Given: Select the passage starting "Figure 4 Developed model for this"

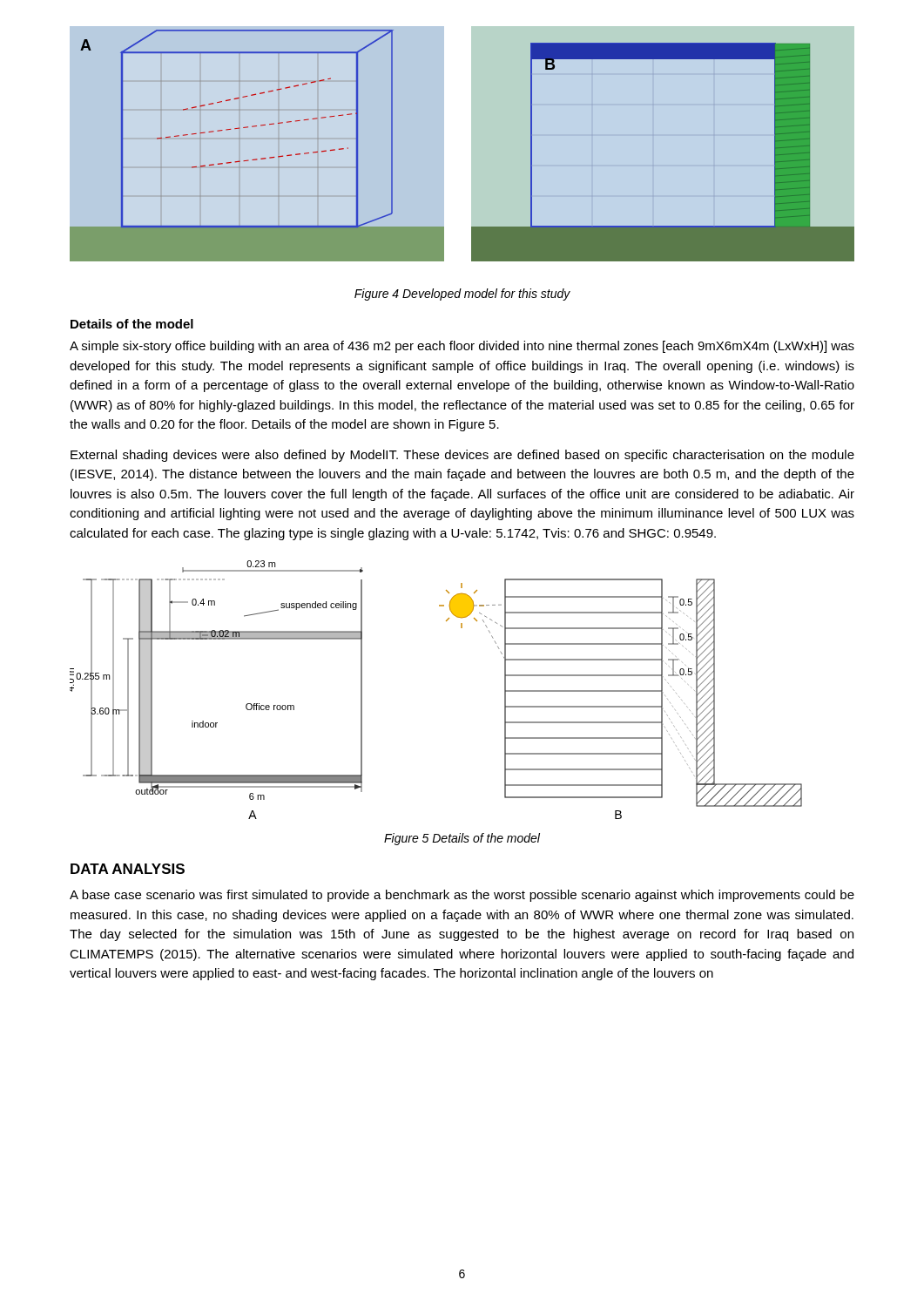Looking at the screenshot, I should click(x=462, y=294).
